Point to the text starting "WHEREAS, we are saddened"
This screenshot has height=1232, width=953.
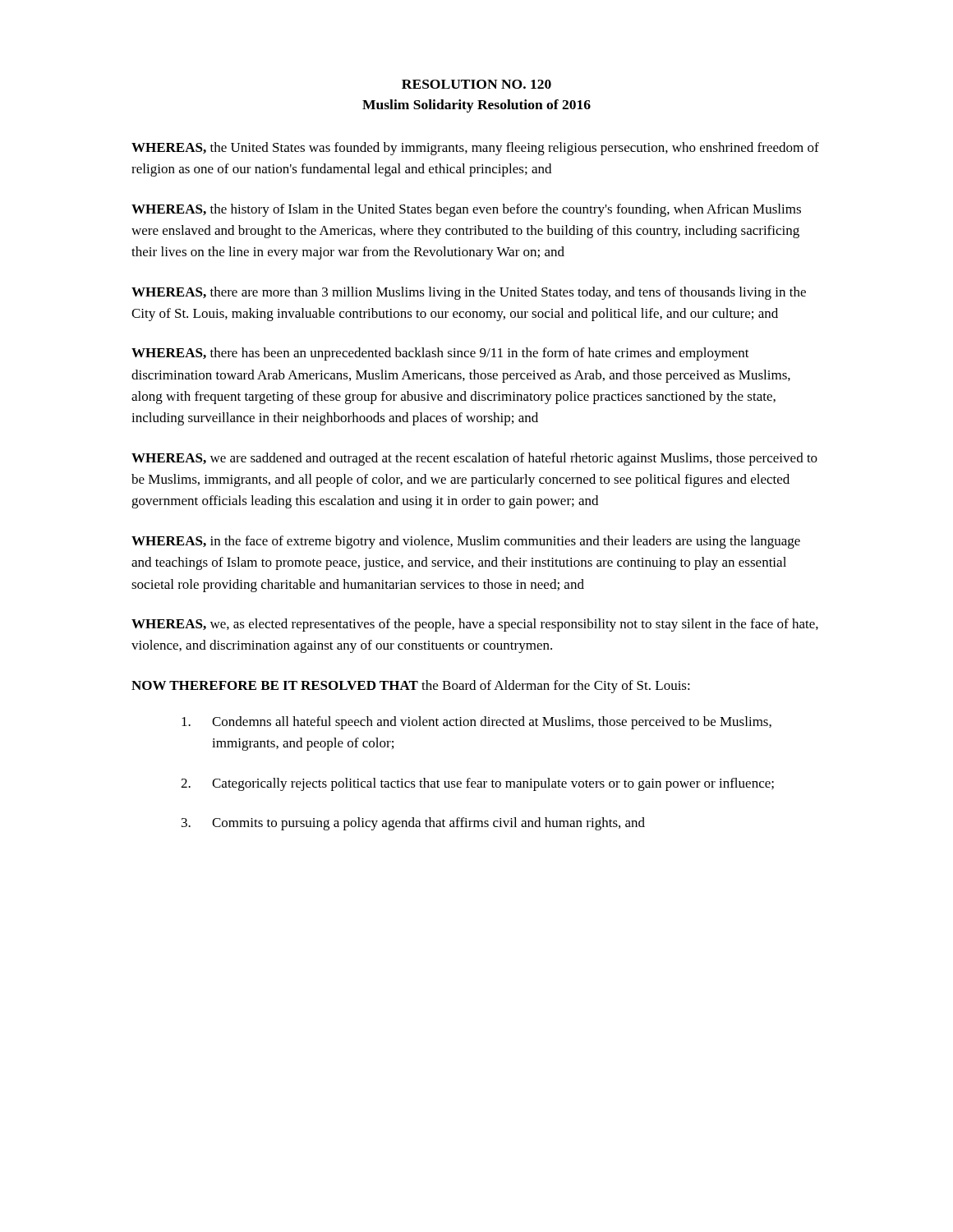click(x=476, y=480)
